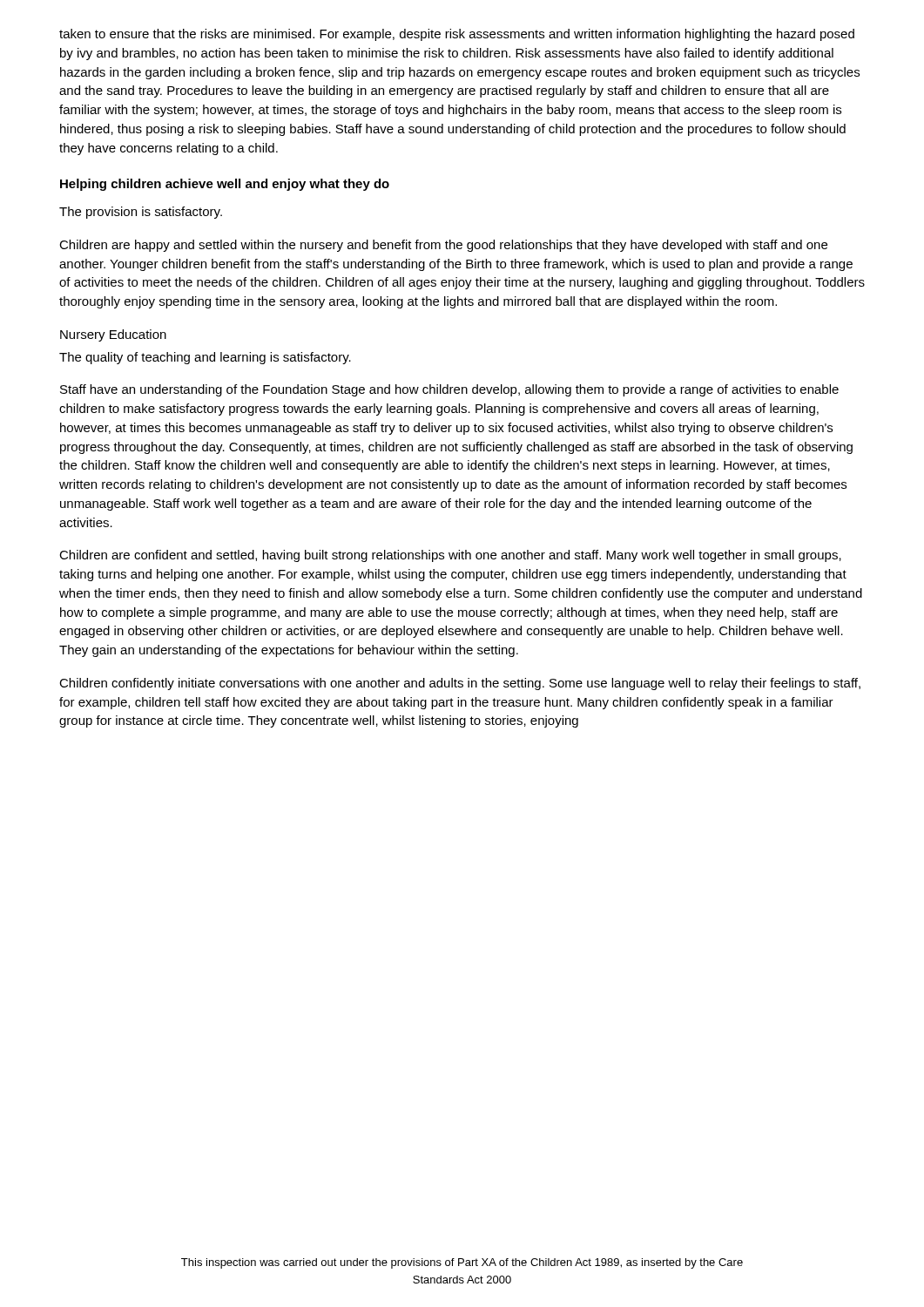Screen dimensions: 1307x924
Task: Click on the text that says "Nursery Education"
Action: tap(113, 334)
